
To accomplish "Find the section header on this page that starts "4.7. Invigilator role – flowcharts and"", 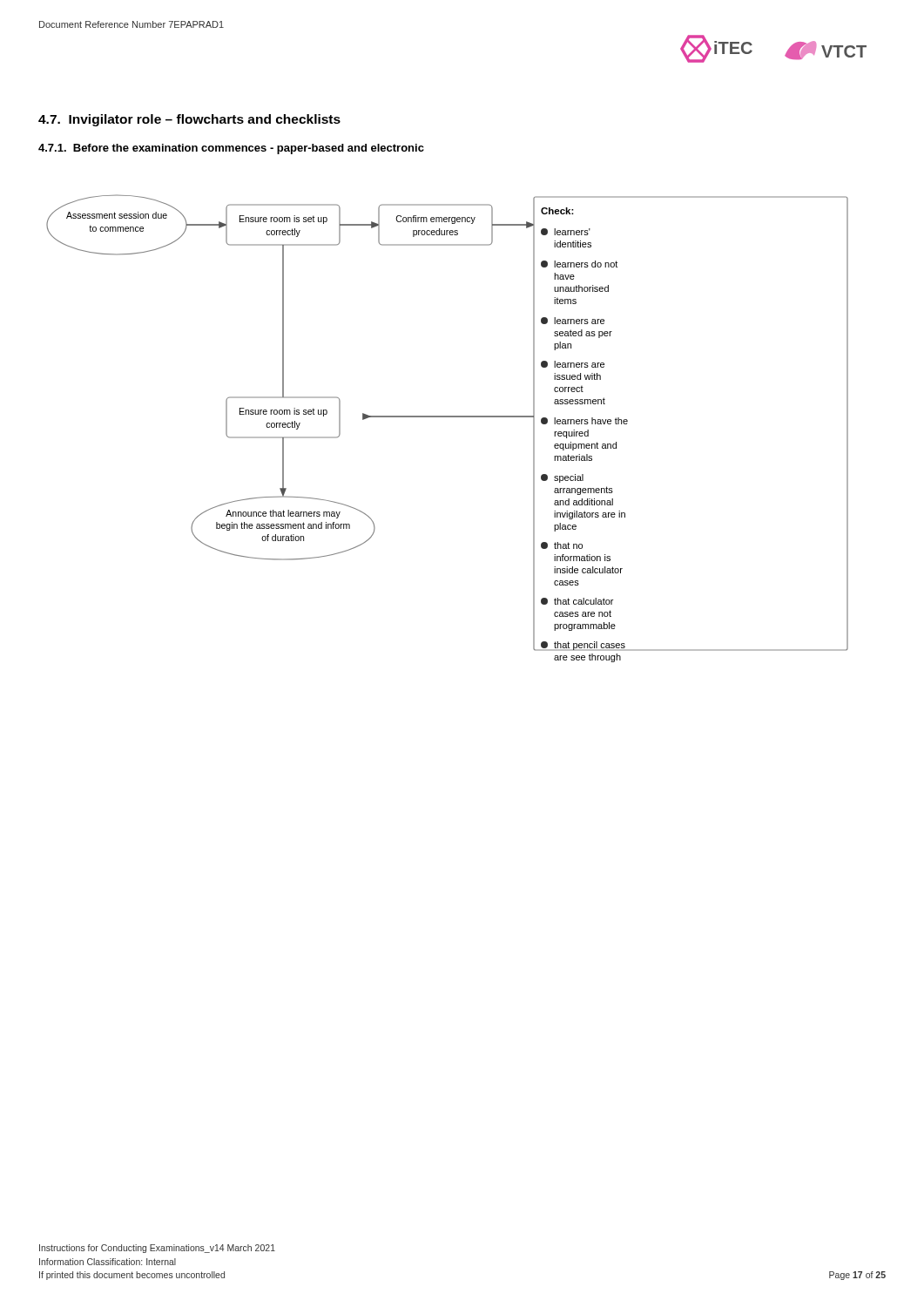I will (190, 119).
